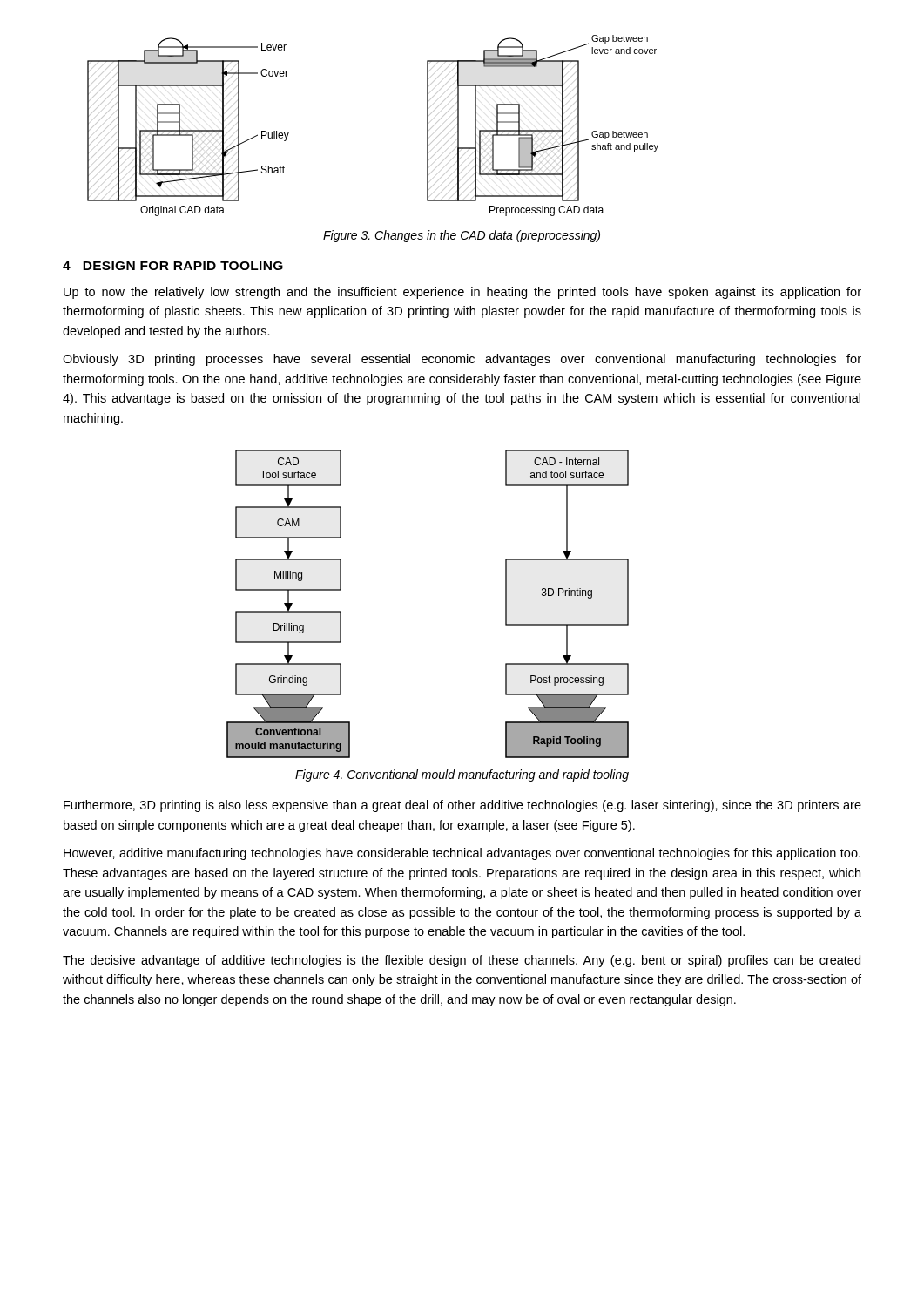Find the passage starting "Furthermore, 3D printing is also less expensive"

point(462,815)
